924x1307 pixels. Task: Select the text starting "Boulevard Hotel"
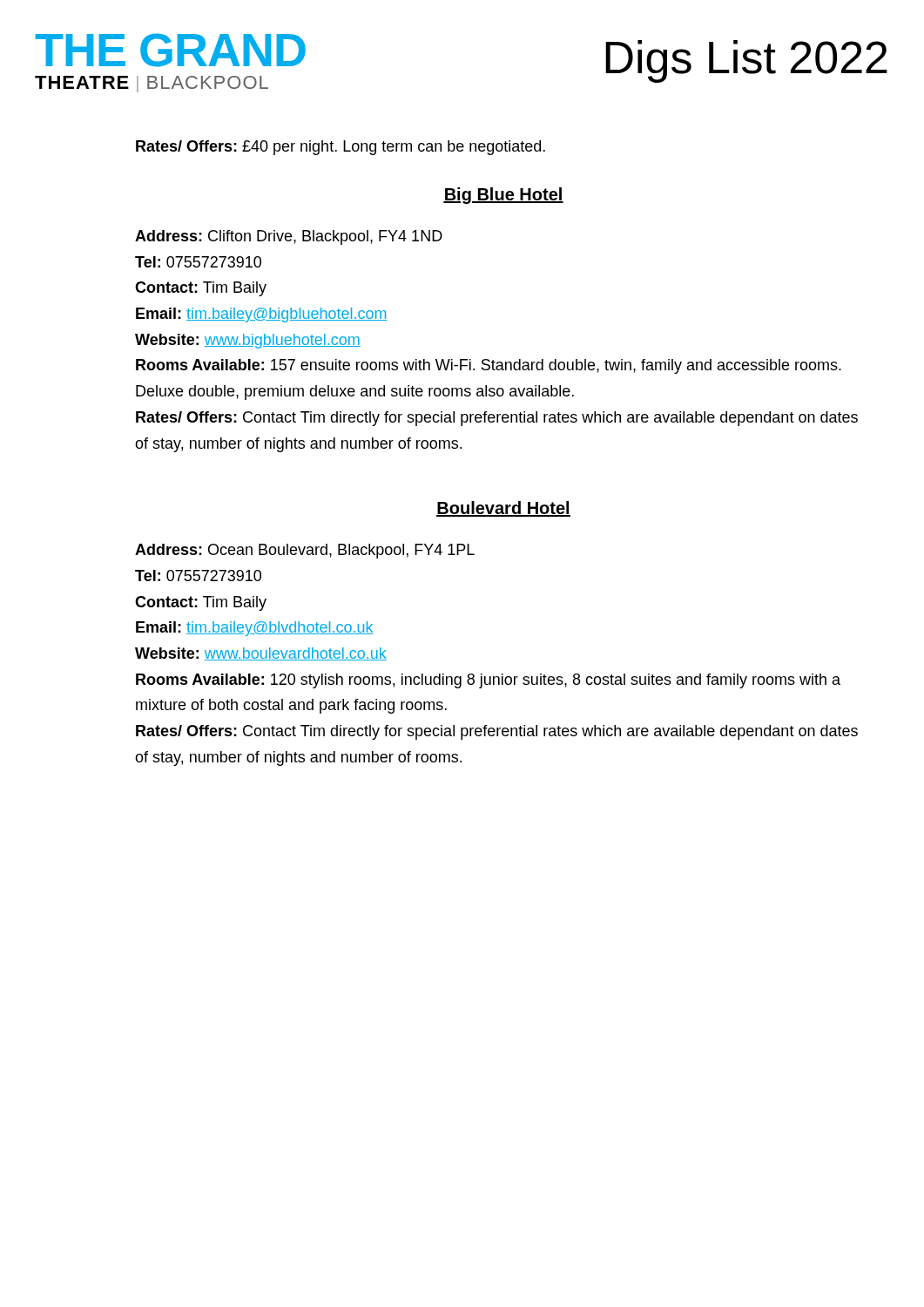(503, 508)
